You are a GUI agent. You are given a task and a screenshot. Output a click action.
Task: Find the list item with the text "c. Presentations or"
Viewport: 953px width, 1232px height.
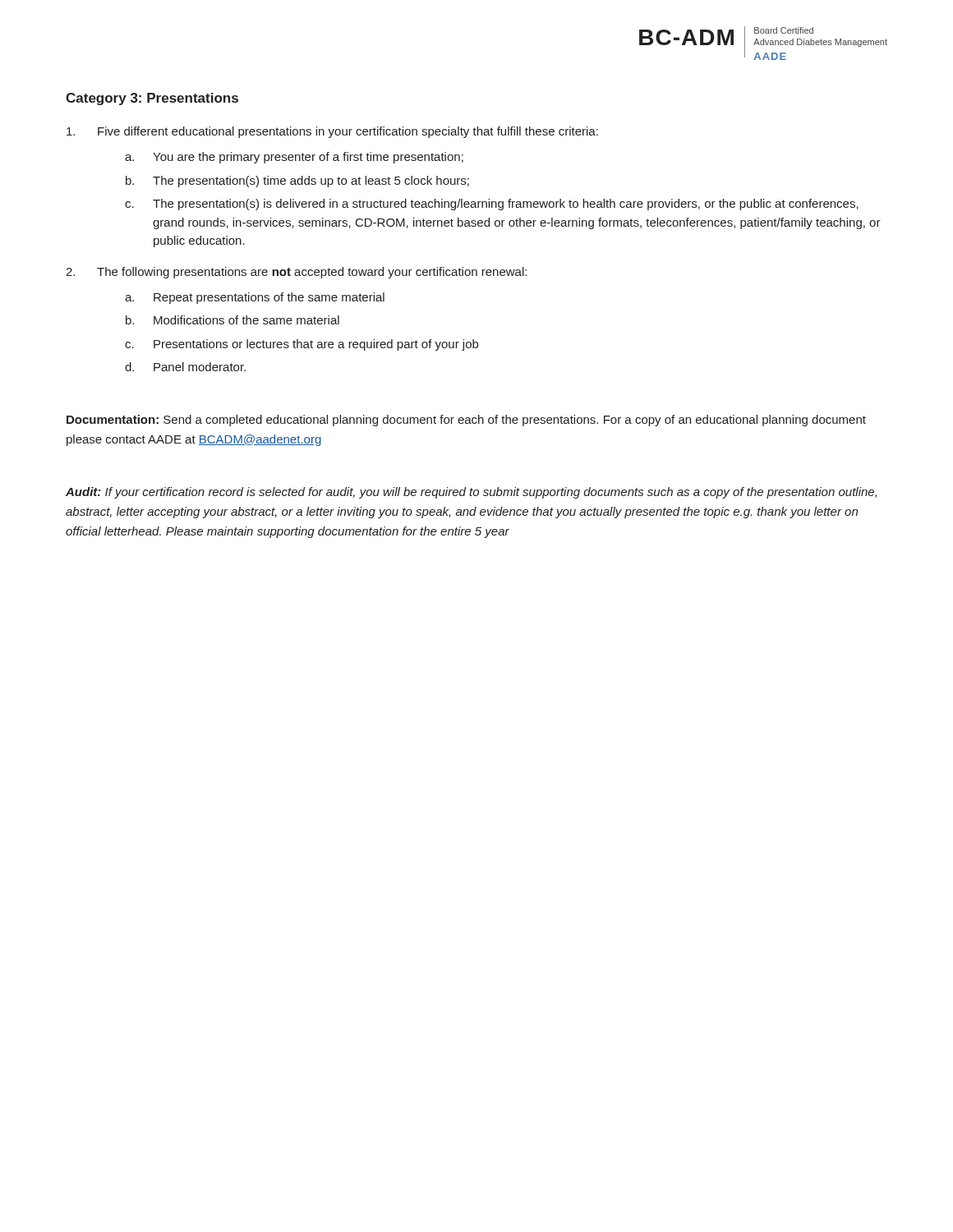[302, 344]
